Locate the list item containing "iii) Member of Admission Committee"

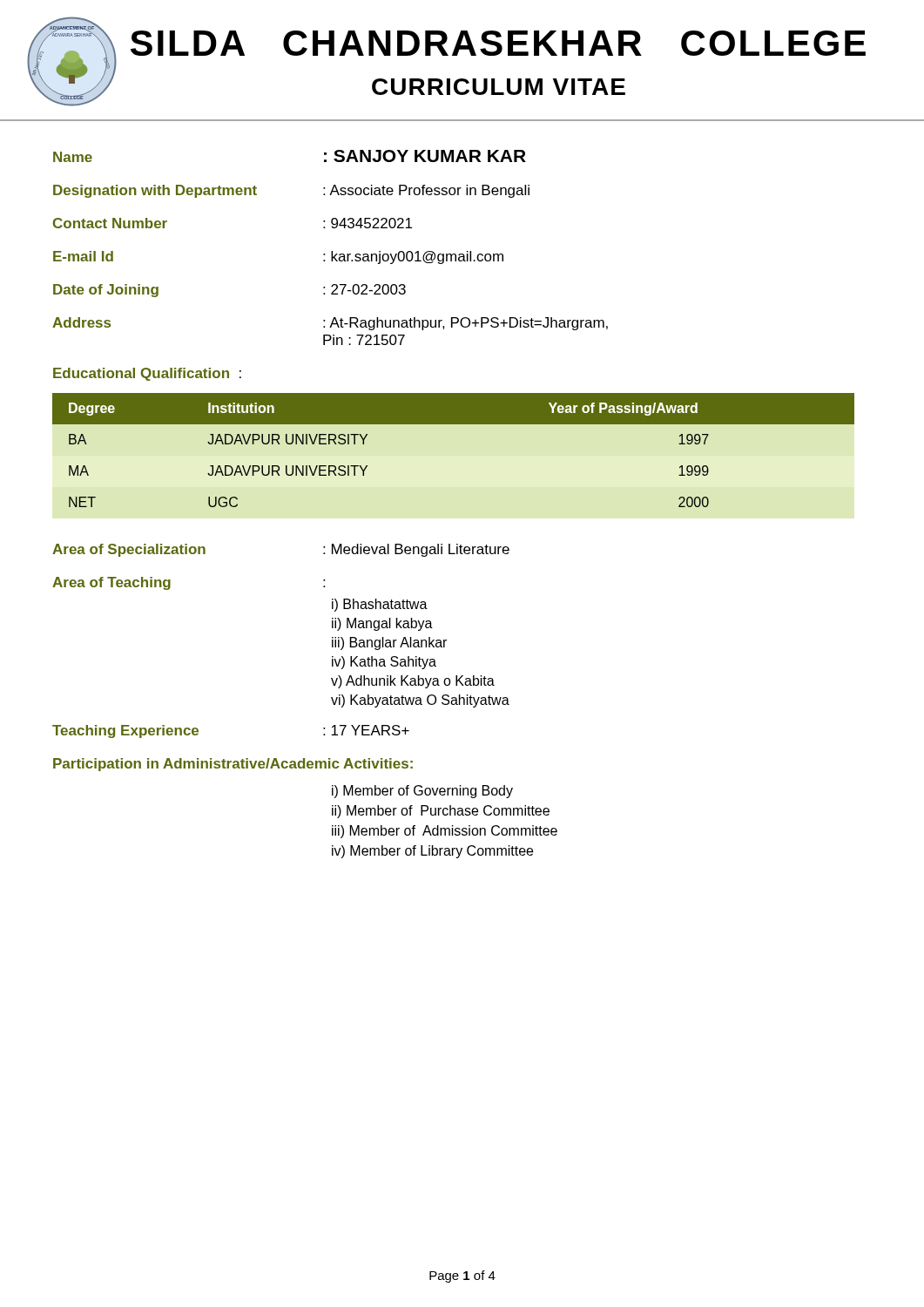[444, 831]
